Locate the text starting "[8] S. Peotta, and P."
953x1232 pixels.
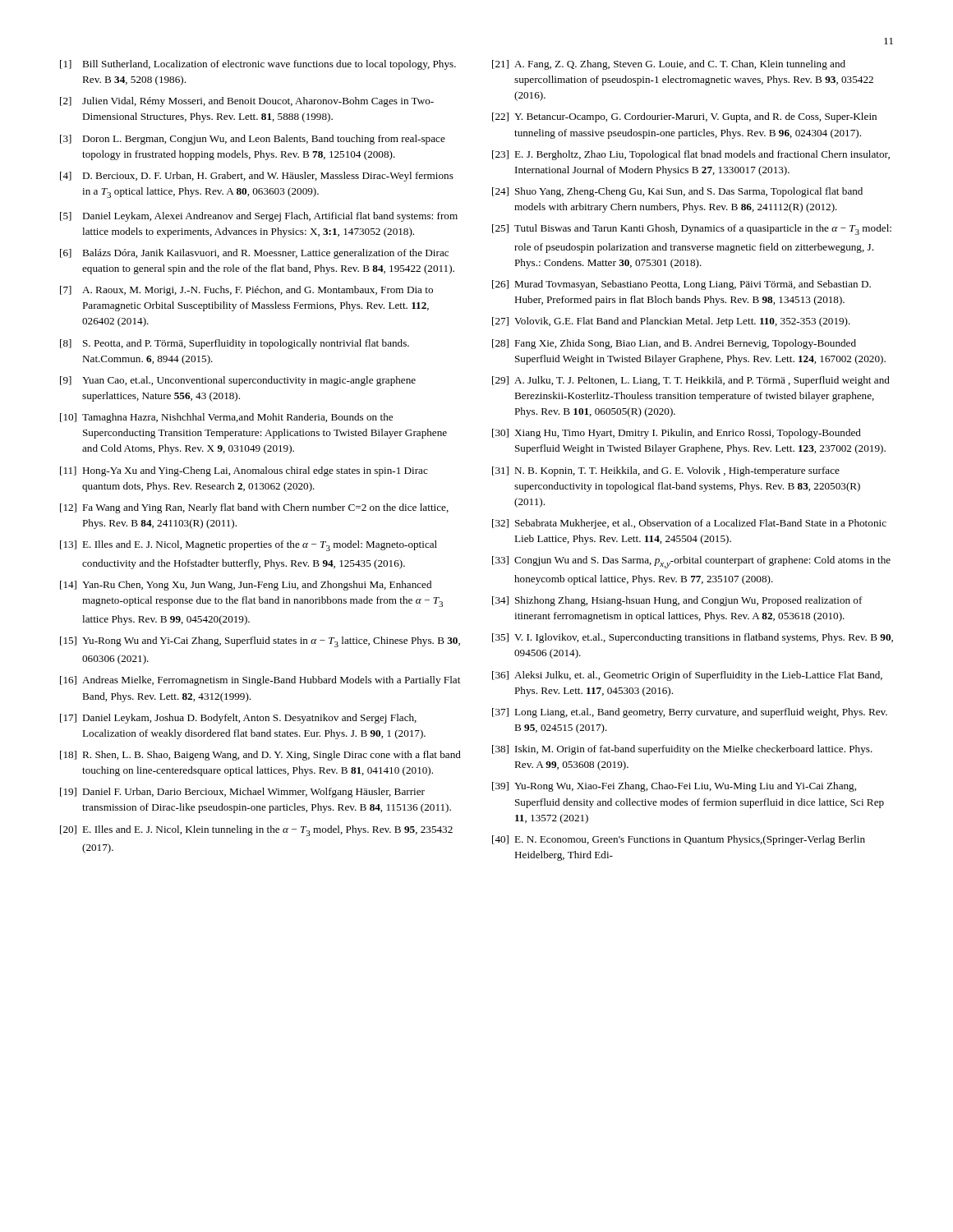pos(260,350)
